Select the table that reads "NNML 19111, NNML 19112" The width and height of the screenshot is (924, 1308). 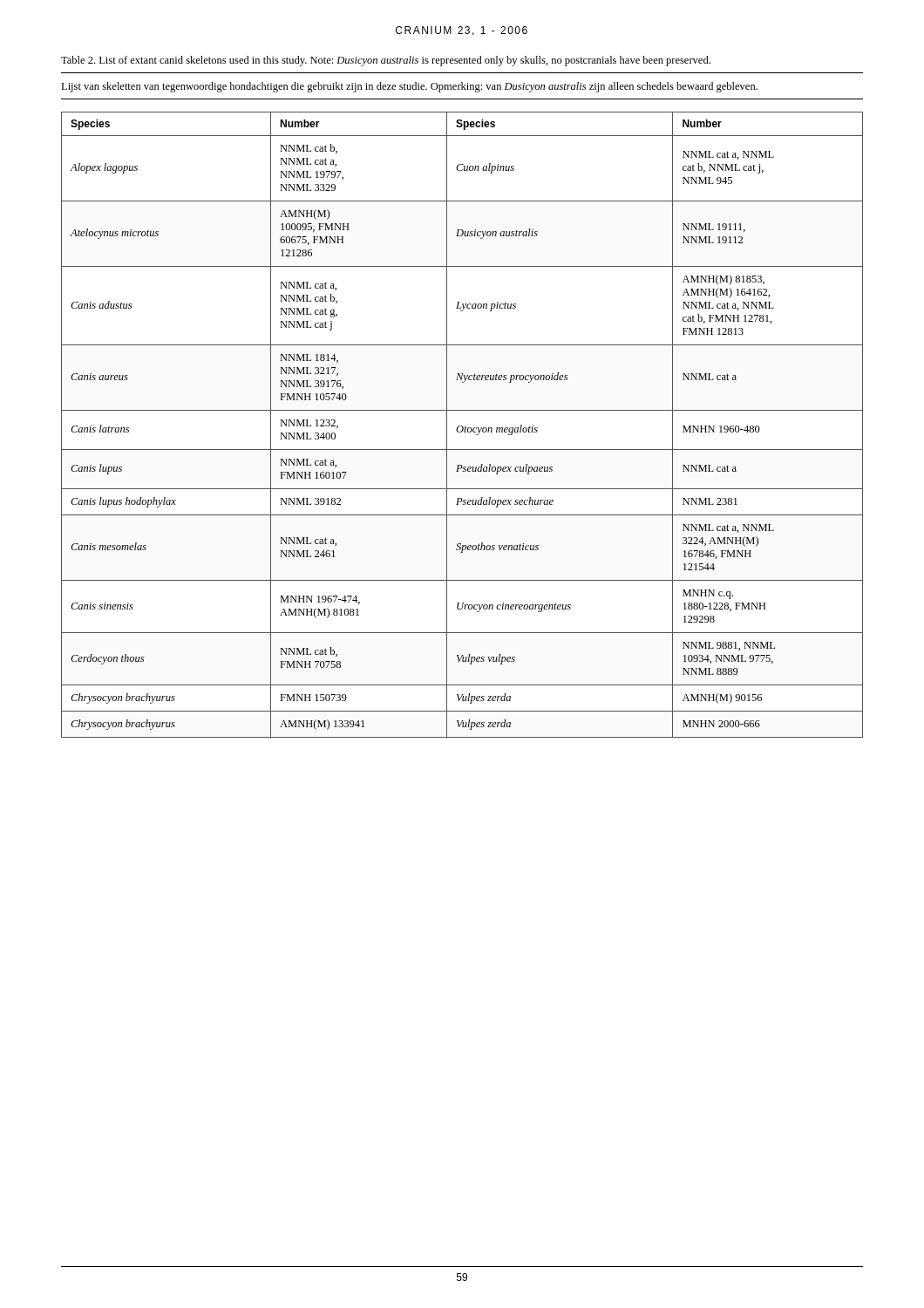point(462,424)
